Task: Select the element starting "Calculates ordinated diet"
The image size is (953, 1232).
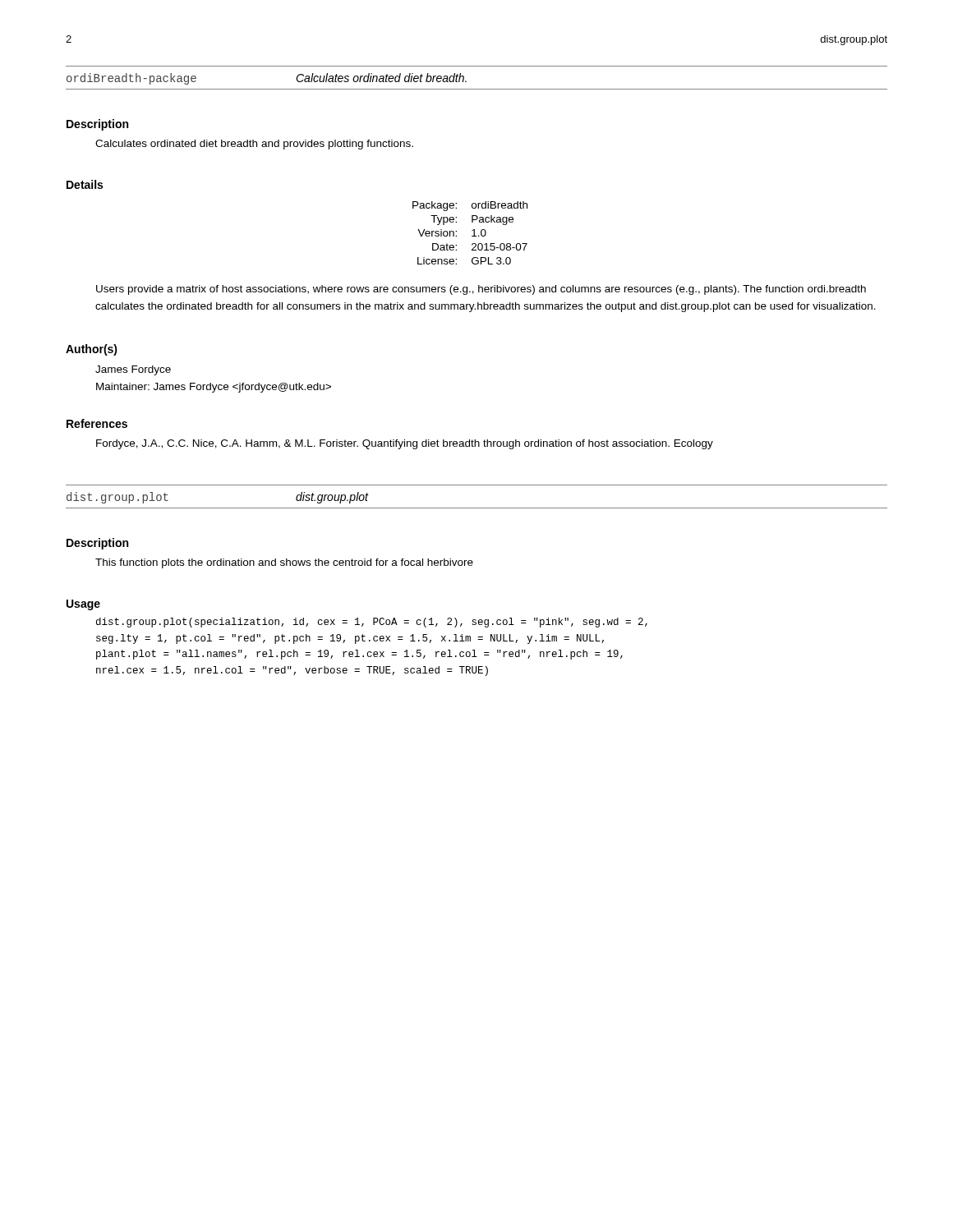Action: pyautogui.click(x=255, y=143)
